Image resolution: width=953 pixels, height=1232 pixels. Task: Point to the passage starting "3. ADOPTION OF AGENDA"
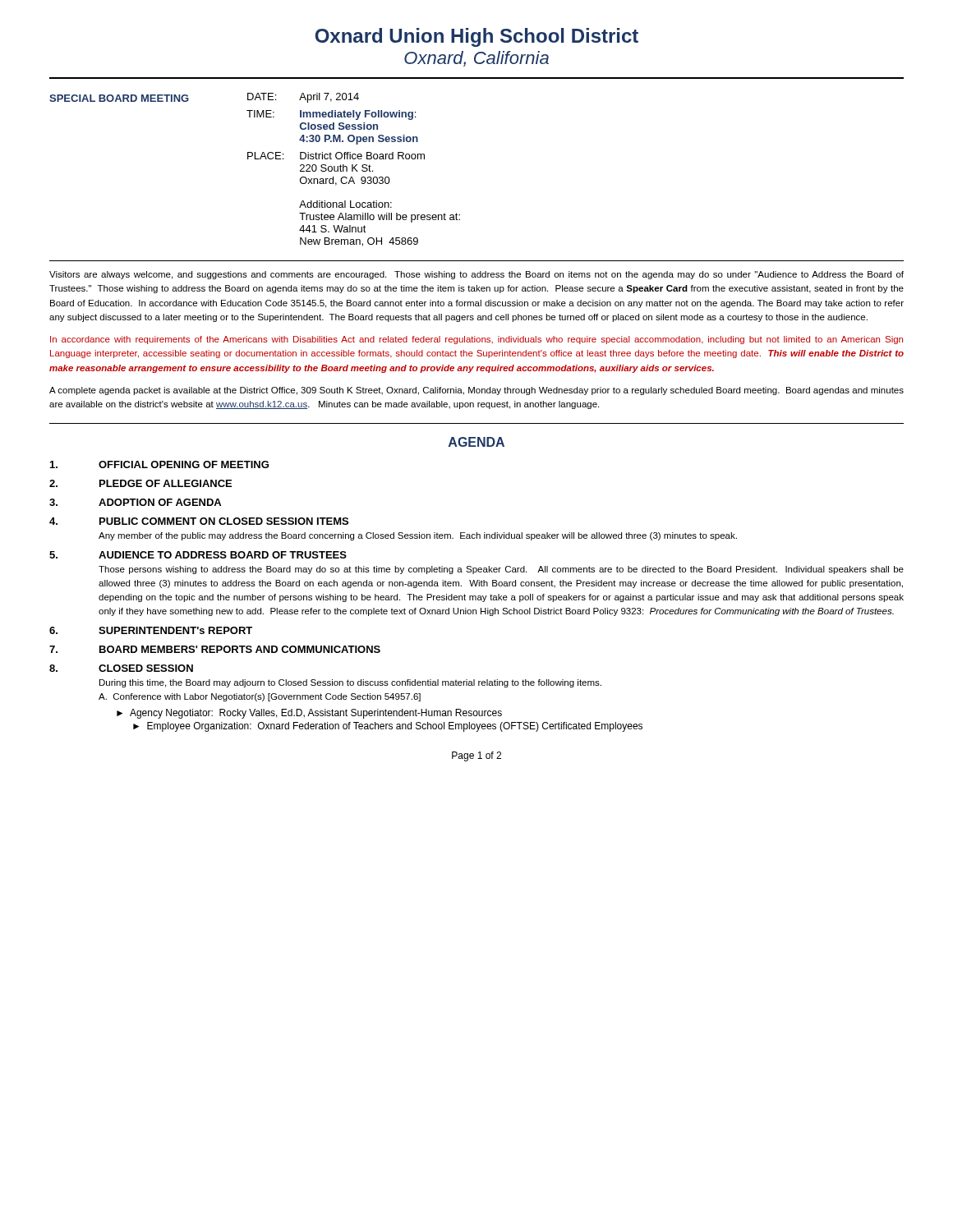tap(135, 502)
